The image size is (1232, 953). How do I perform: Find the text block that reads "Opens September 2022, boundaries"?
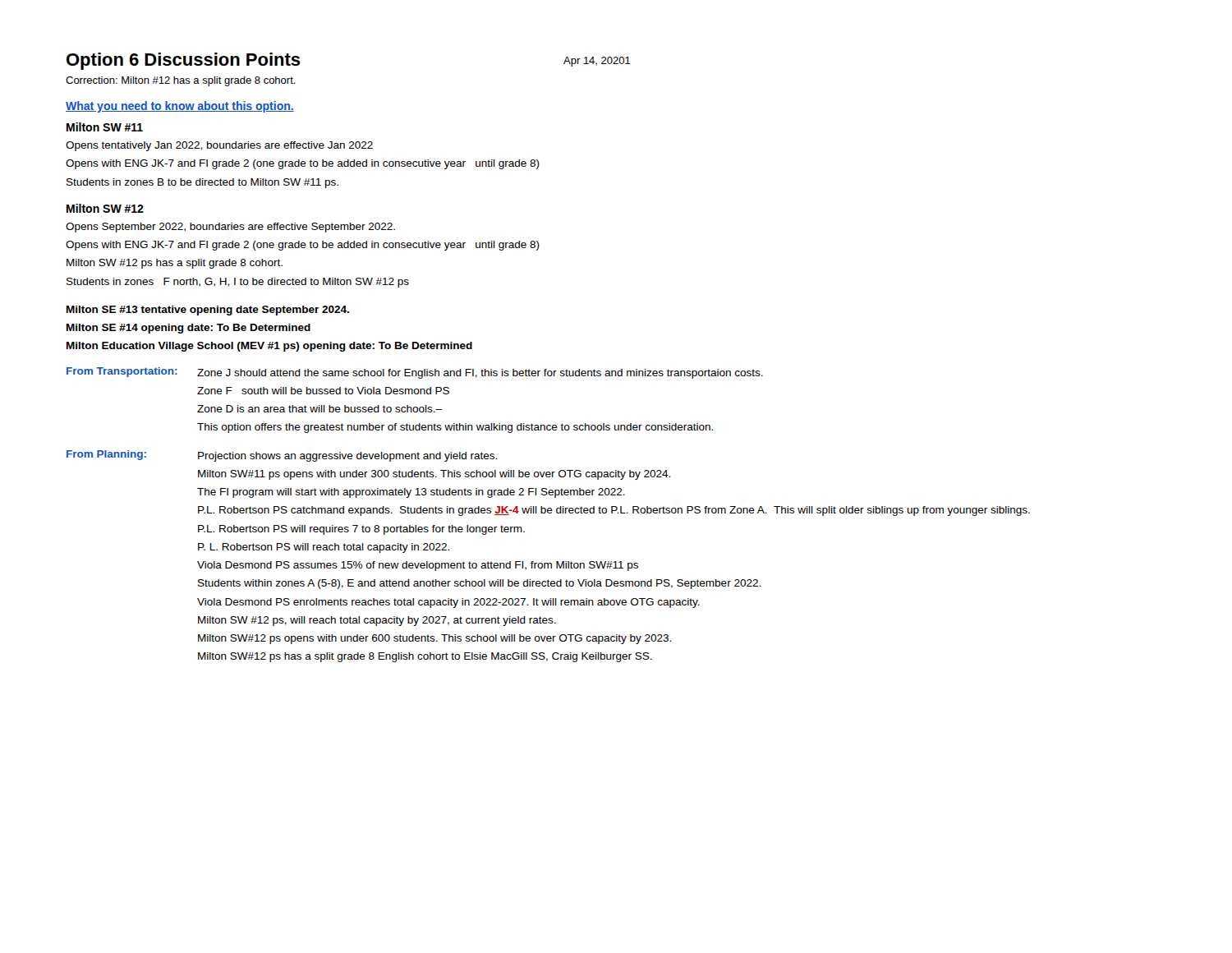231,226
